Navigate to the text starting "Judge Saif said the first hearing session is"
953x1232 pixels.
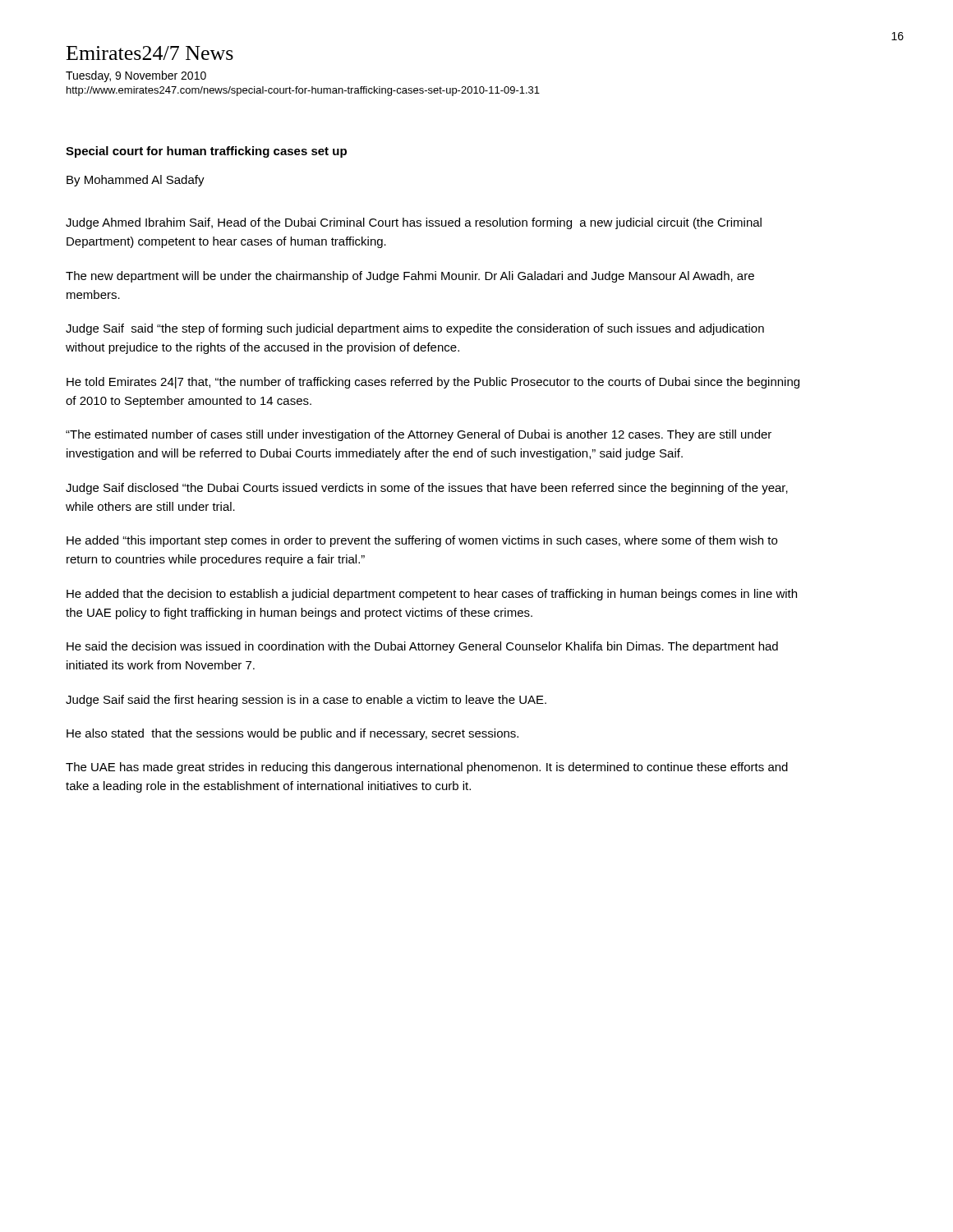pos(307,699)
